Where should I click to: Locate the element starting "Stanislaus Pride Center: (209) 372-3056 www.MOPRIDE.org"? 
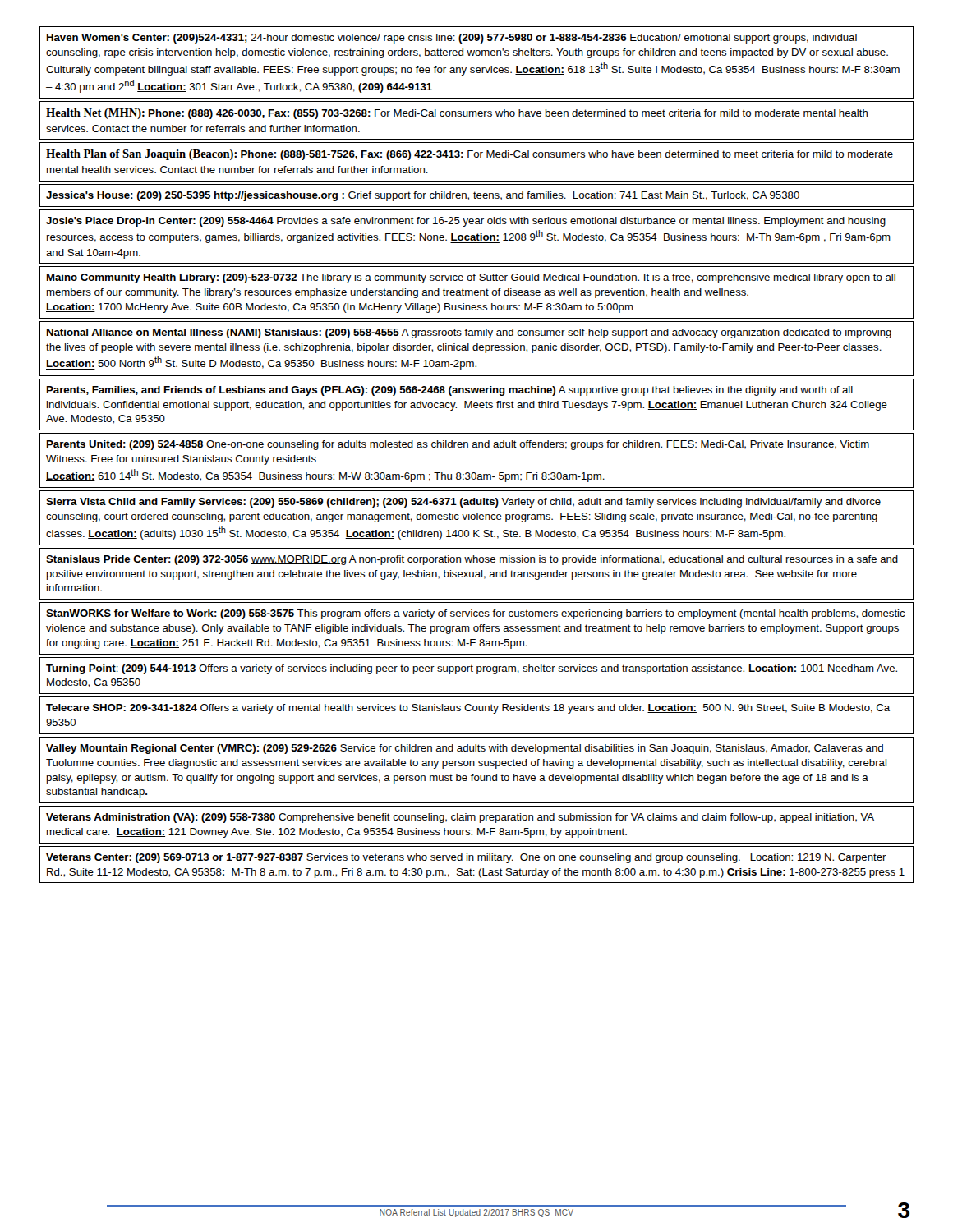tap(472, 573)
